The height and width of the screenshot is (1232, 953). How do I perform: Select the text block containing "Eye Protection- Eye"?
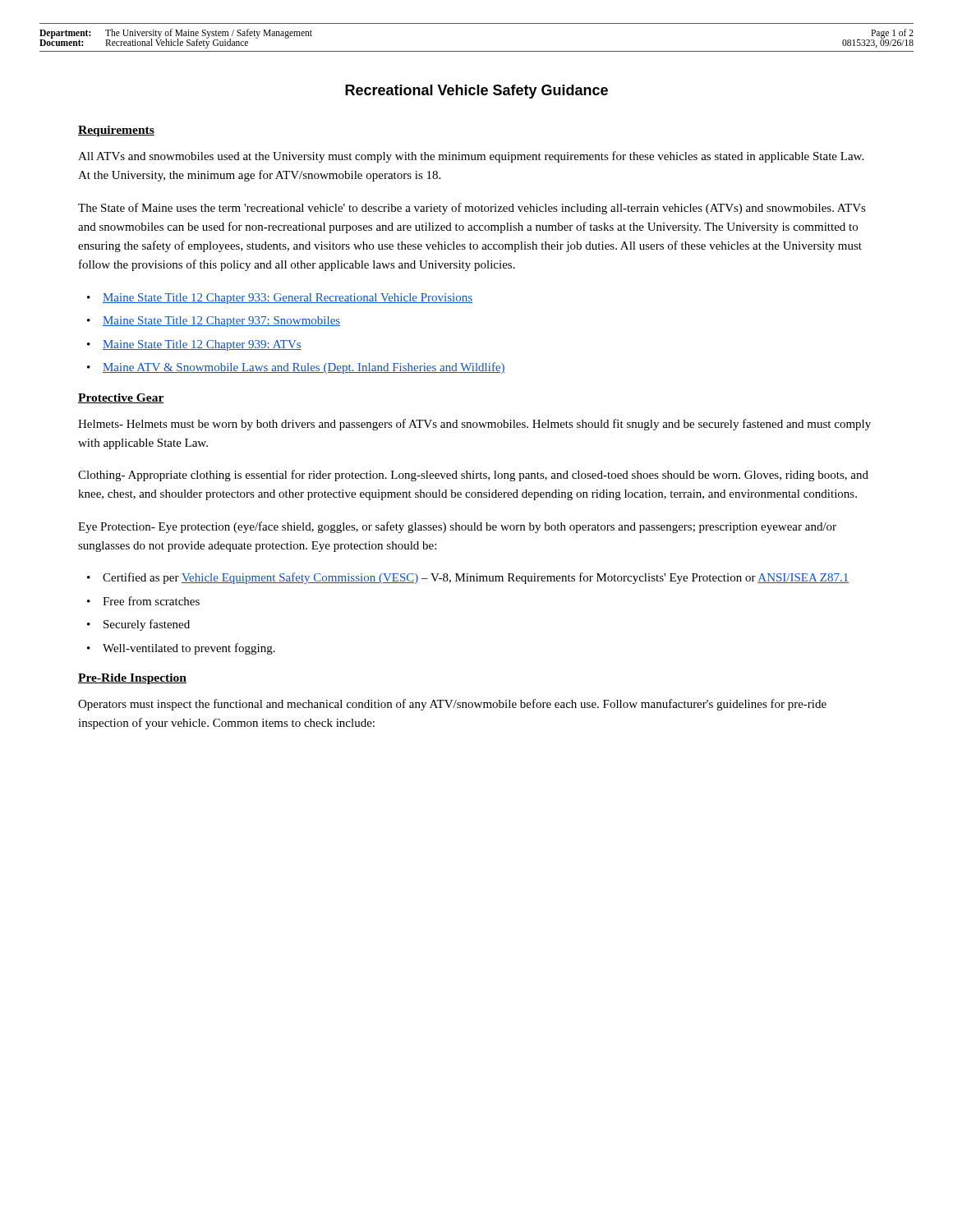(x=457, y=536)
